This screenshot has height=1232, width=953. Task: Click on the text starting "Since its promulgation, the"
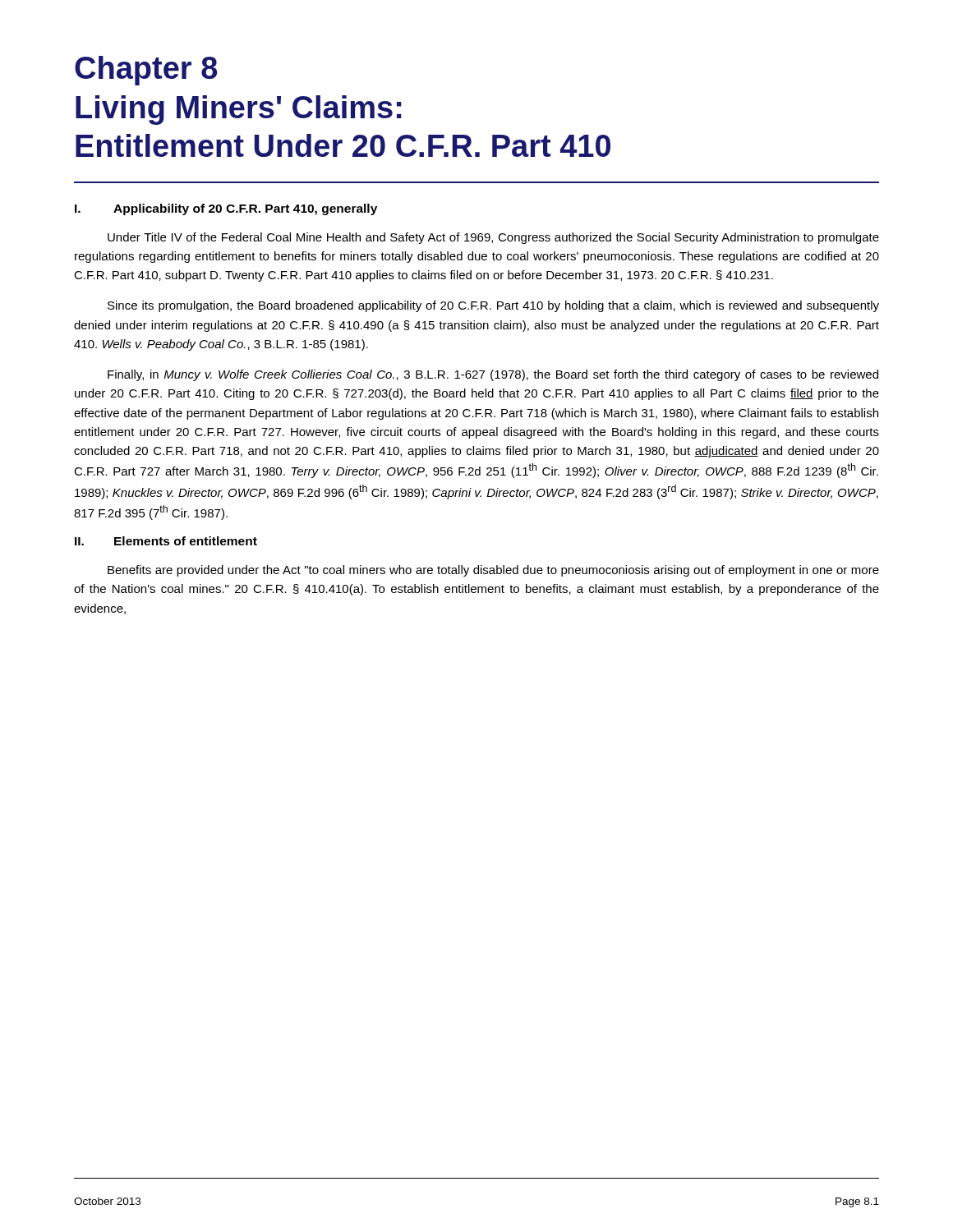[476, 324]
